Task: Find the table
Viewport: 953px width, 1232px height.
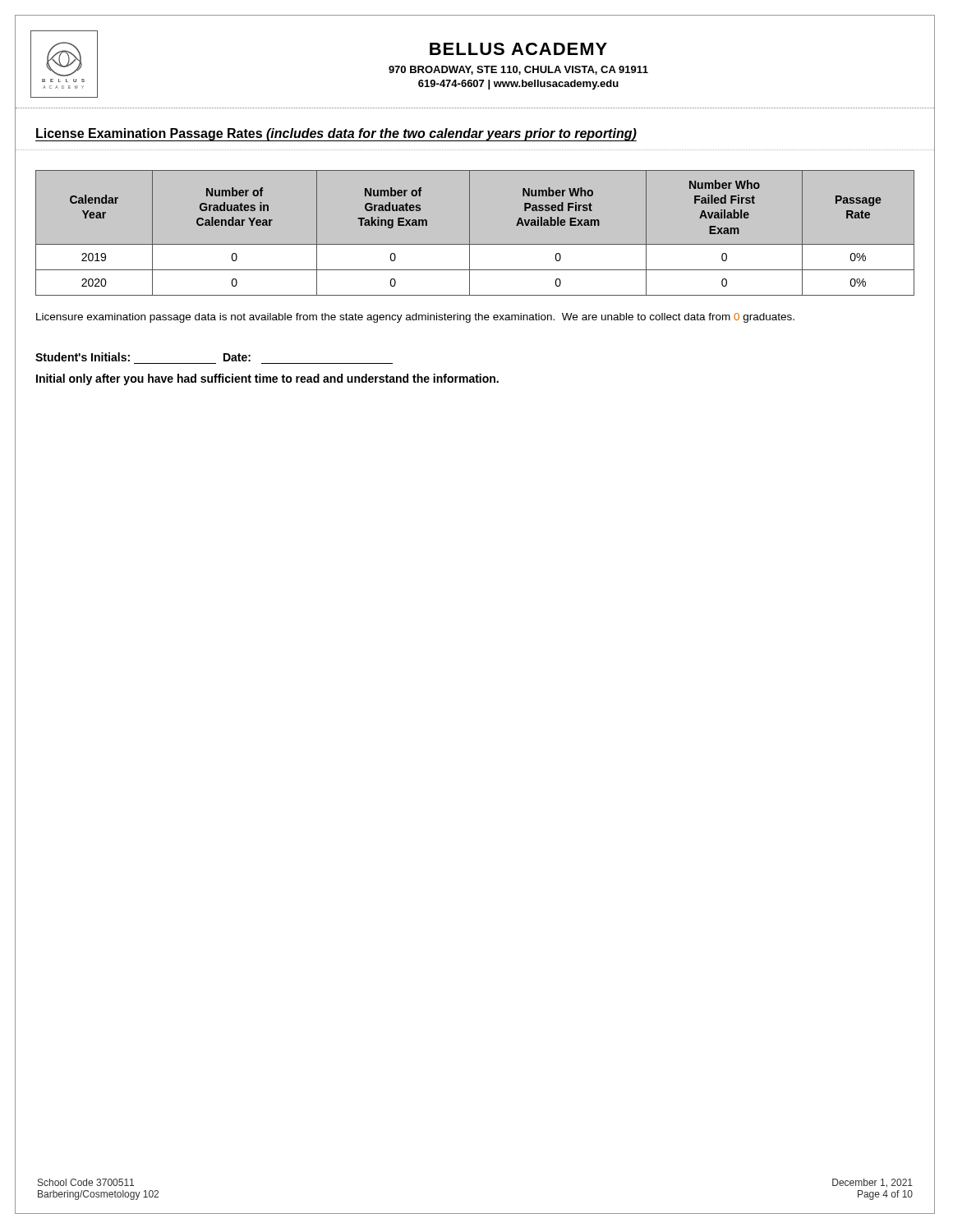Action: pyautogui.click(x=475, y=227)
